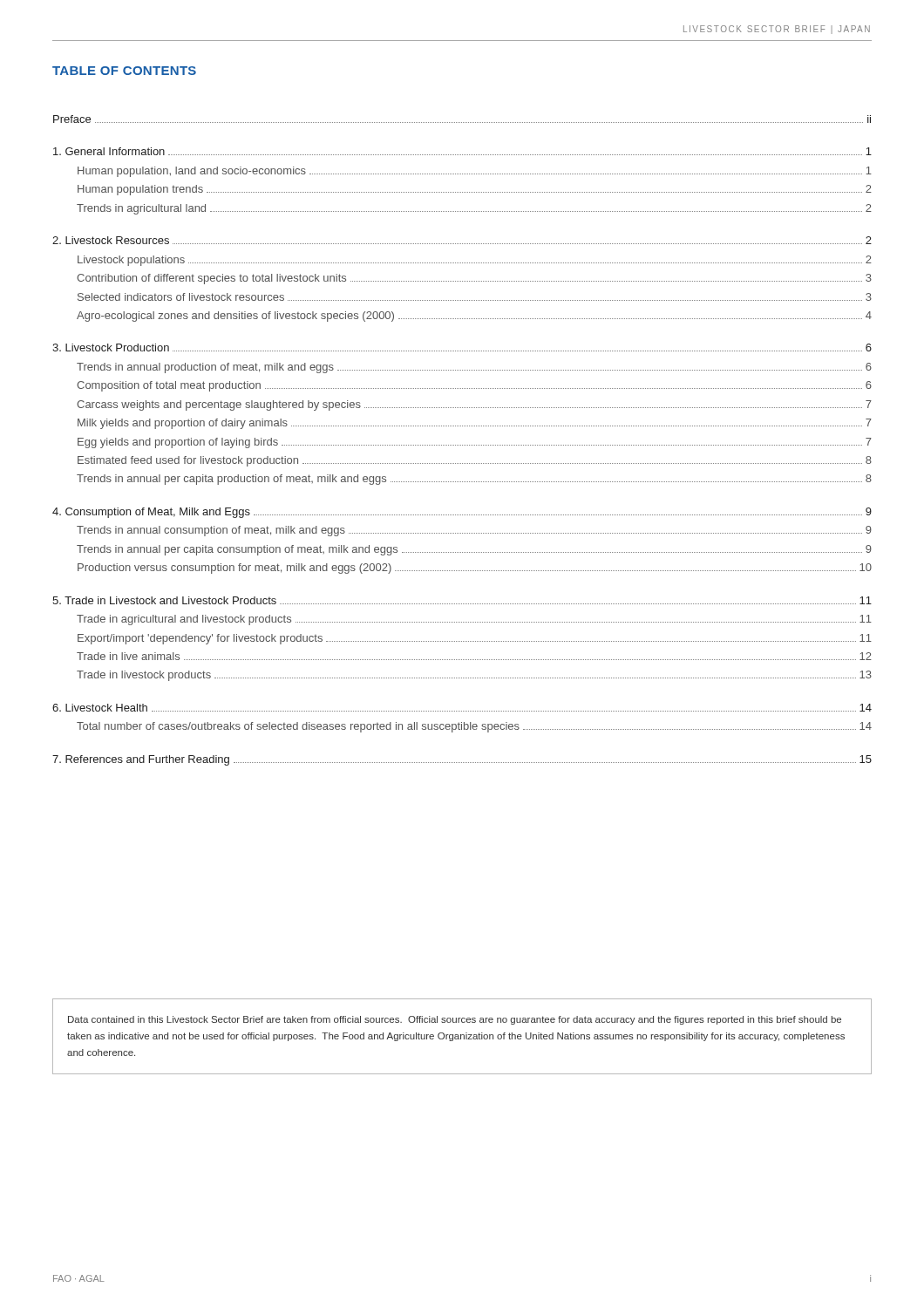
Task: Select the text starting "Selected indicators of livestock resources 3"
Action: (x=474, y=297)
